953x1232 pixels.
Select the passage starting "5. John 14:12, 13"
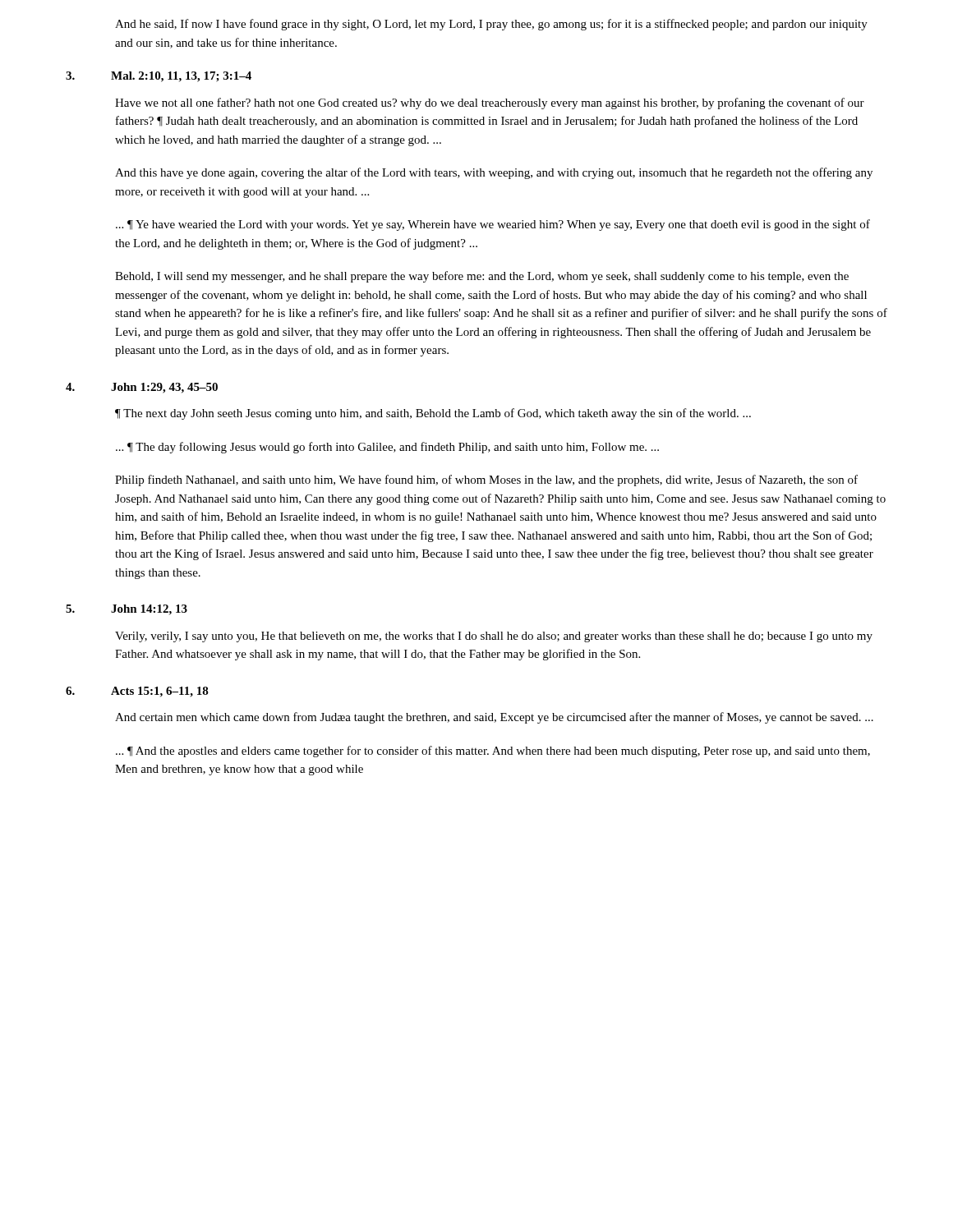(127, 610)
